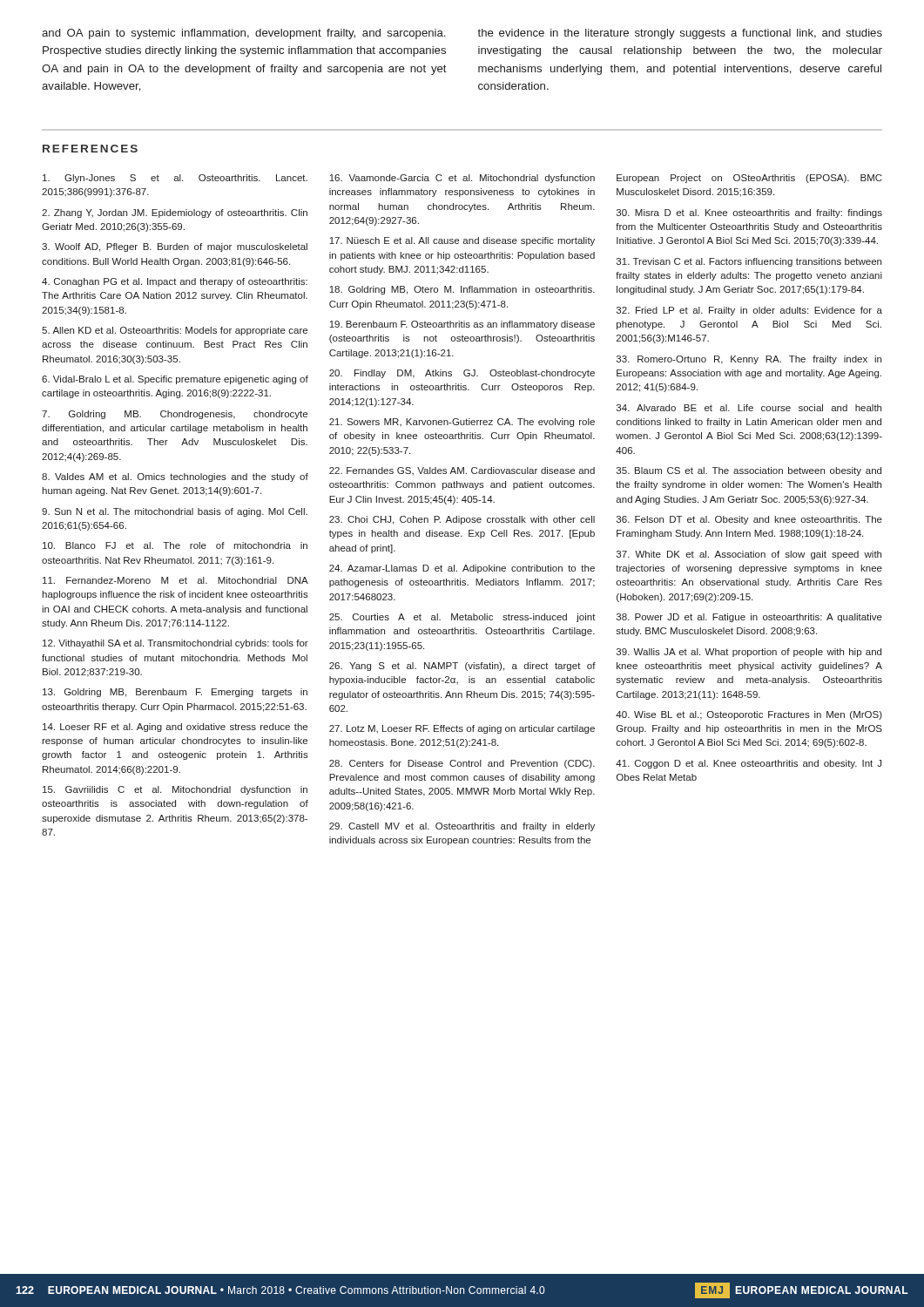924x1307 pixels.
Task: Click on the passage starting "36. Felson DT et"
Action: [749, 526]
